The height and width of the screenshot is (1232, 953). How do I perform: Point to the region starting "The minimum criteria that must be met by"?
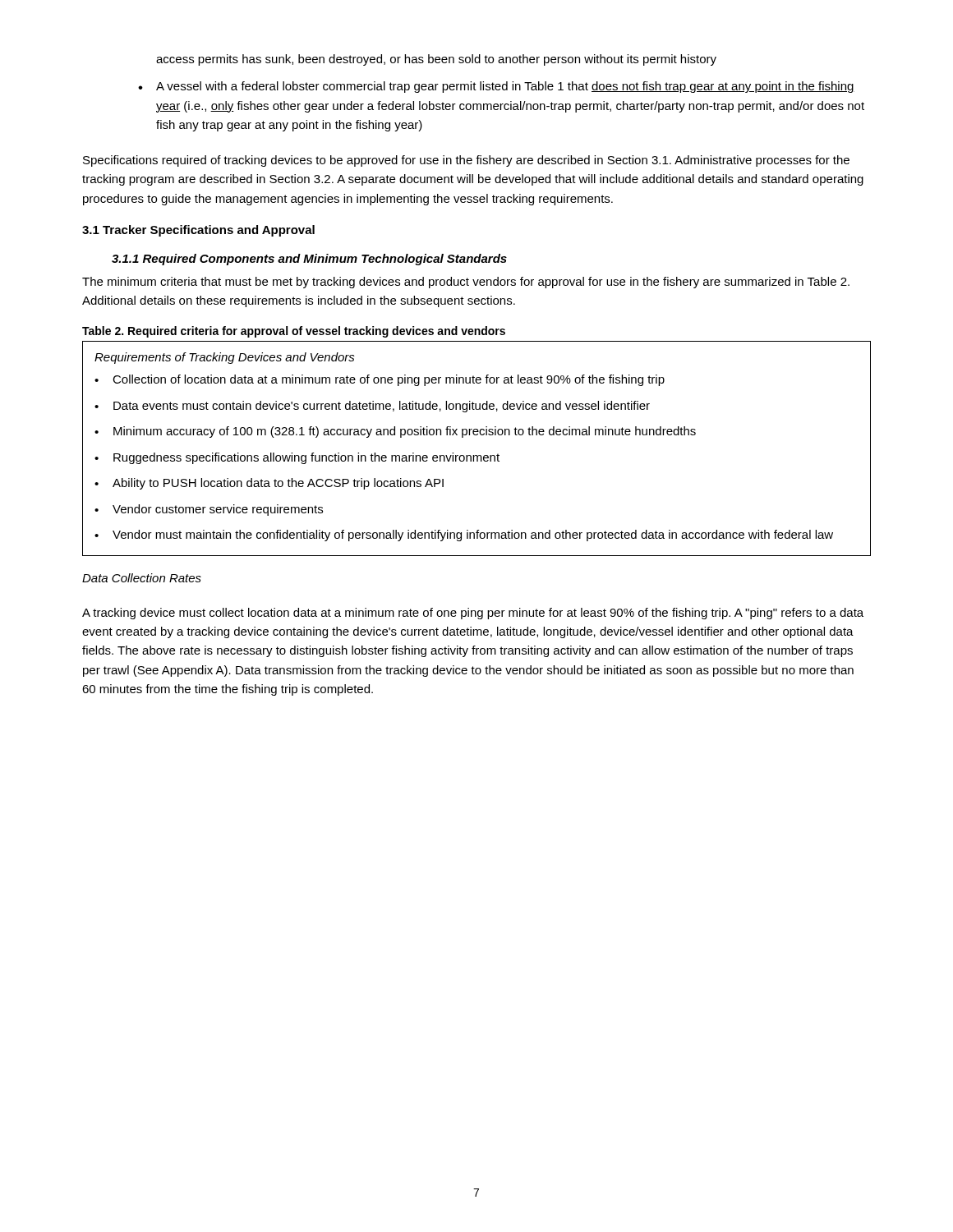point(466,291)
